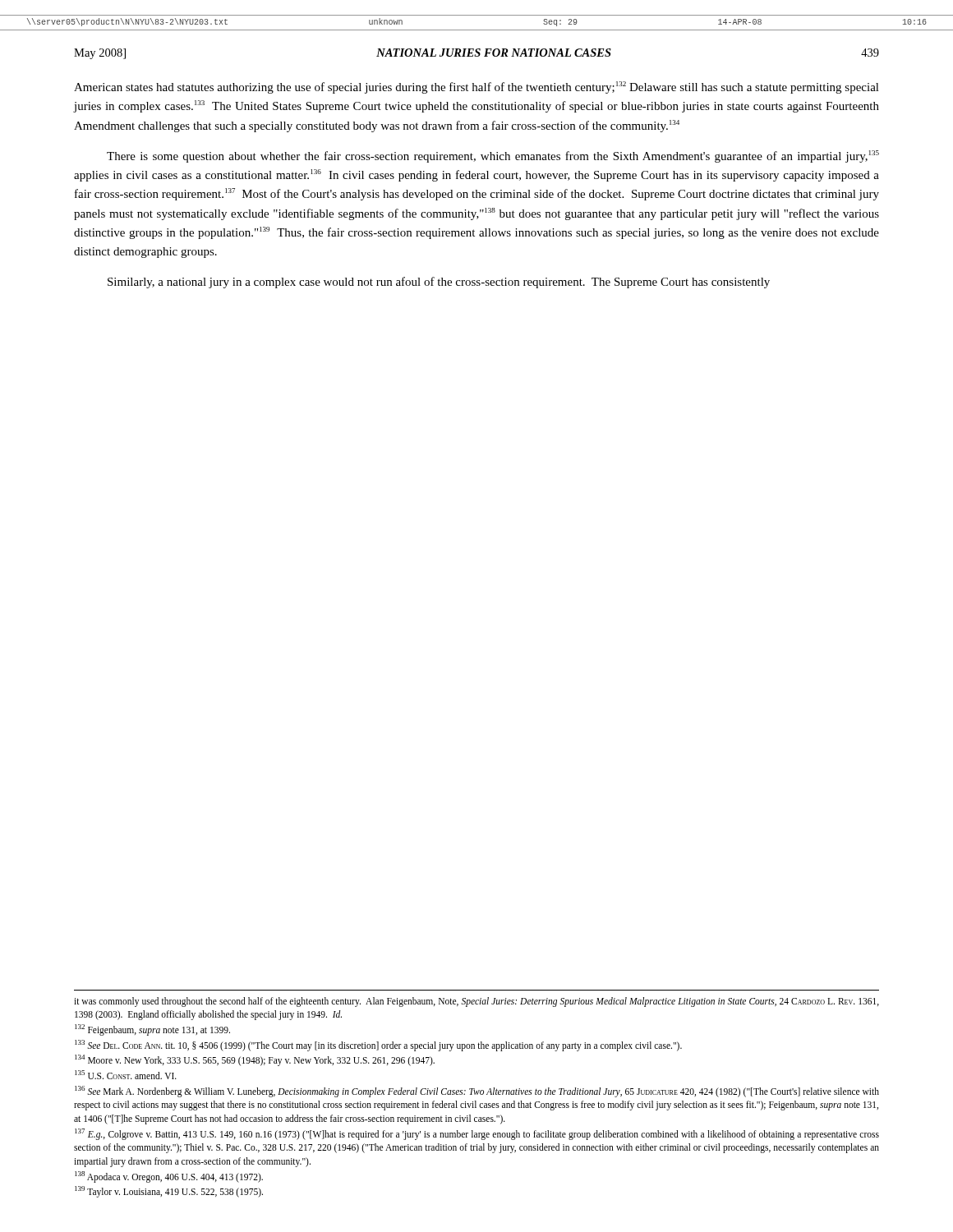Click the passage that begins "American states had statutes authorizing the use"
The height and width of the screenshot is (1232, 953).
click(x=476, y=106)
